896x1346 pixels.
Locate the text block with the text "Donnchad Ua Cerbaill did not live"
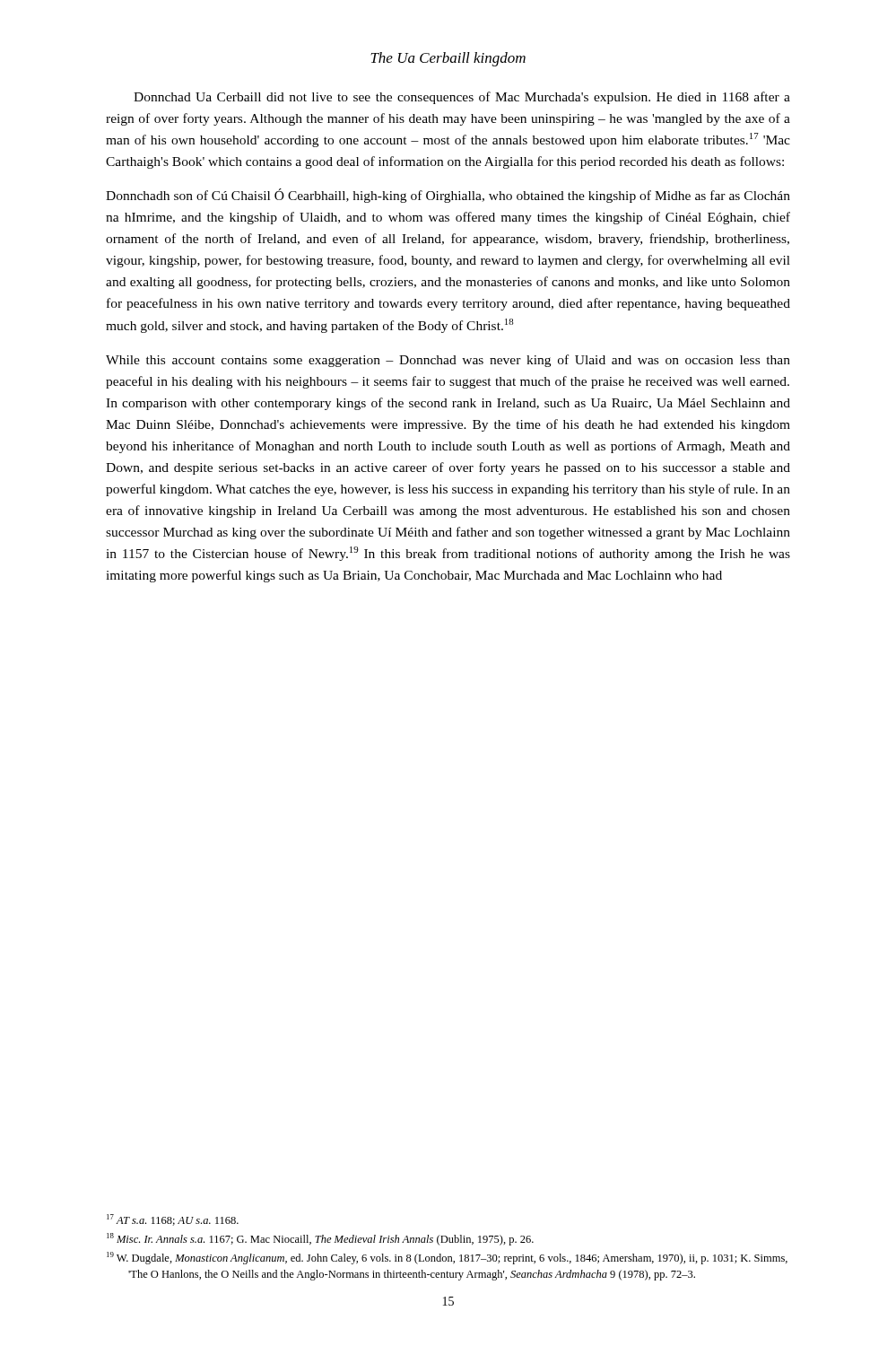[x=448, y=129]
